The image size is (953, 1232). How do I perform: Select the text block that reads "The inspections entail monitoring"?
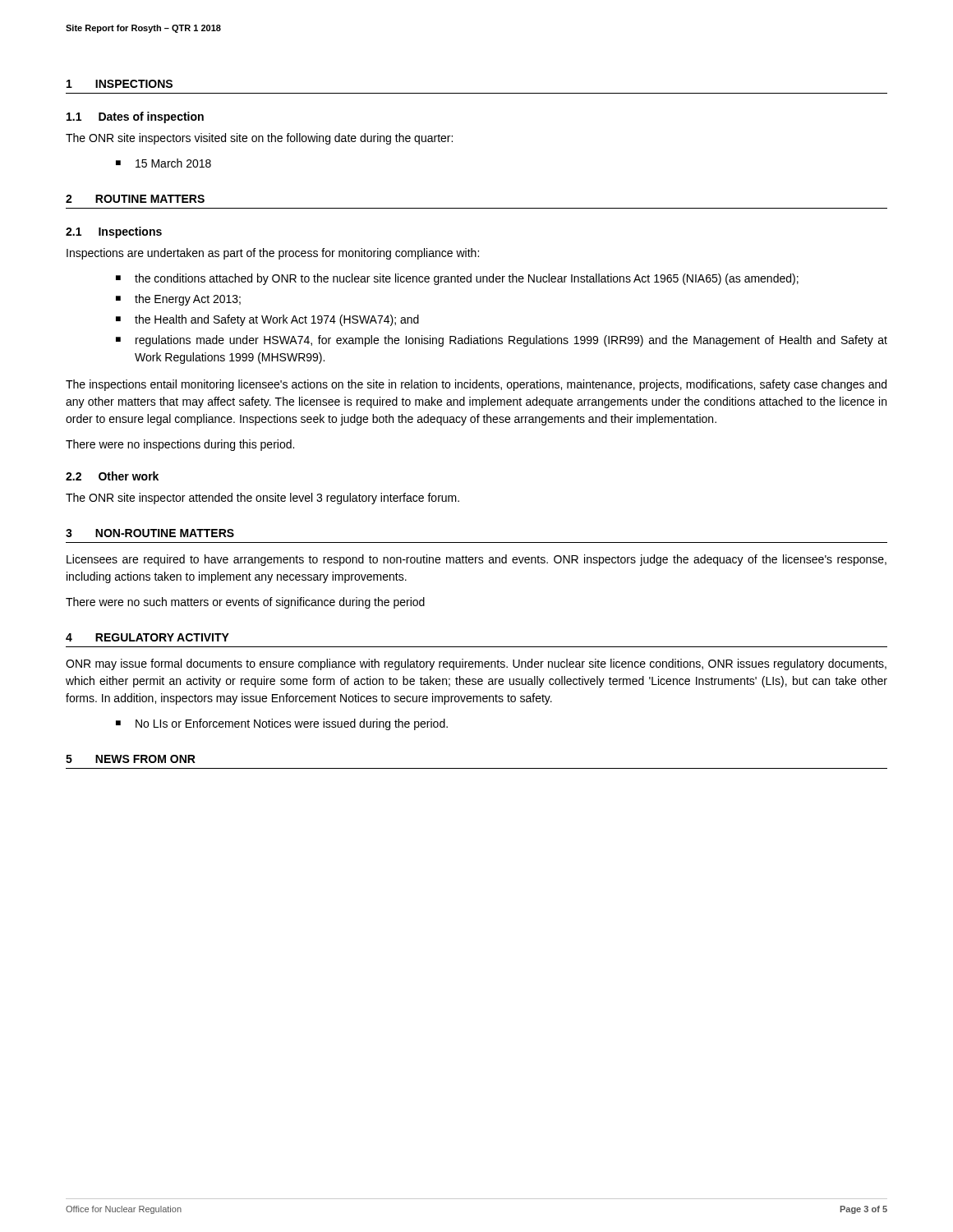(476, 402)
